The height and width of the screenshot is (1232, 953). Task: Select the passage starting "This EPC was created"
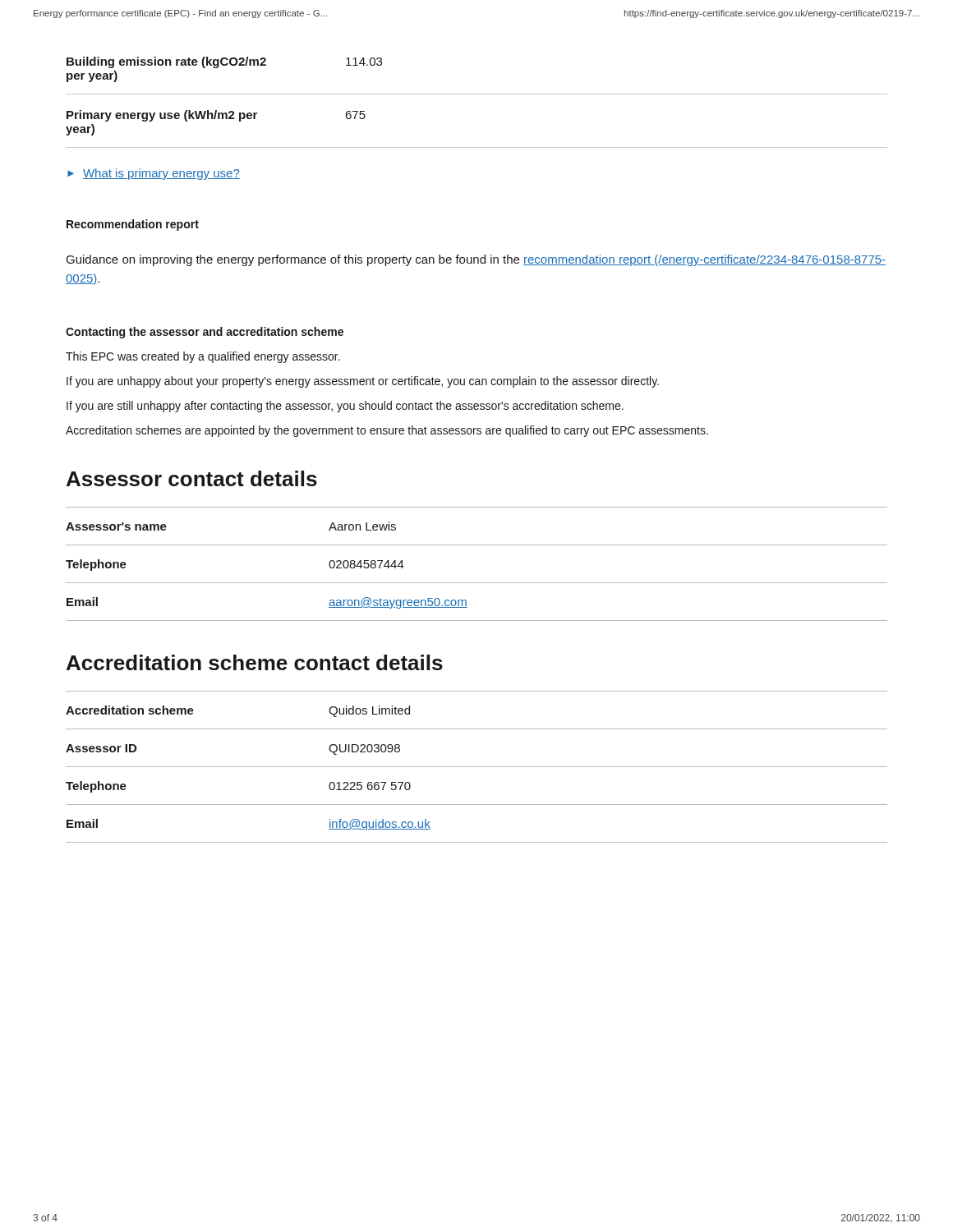pos(203,357)
